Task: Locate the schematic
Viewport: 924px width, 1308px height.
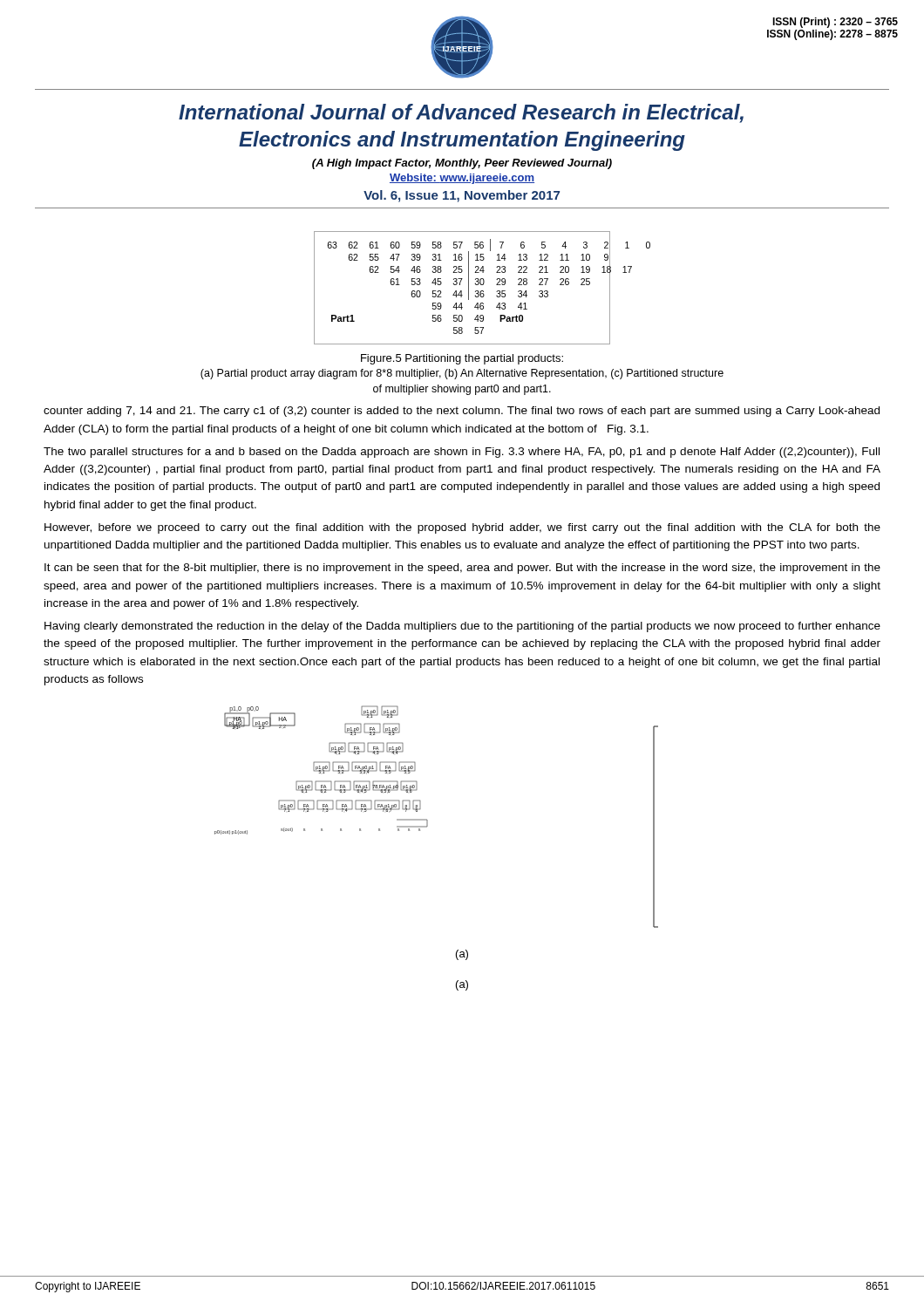Action: (x=462, y=845)
